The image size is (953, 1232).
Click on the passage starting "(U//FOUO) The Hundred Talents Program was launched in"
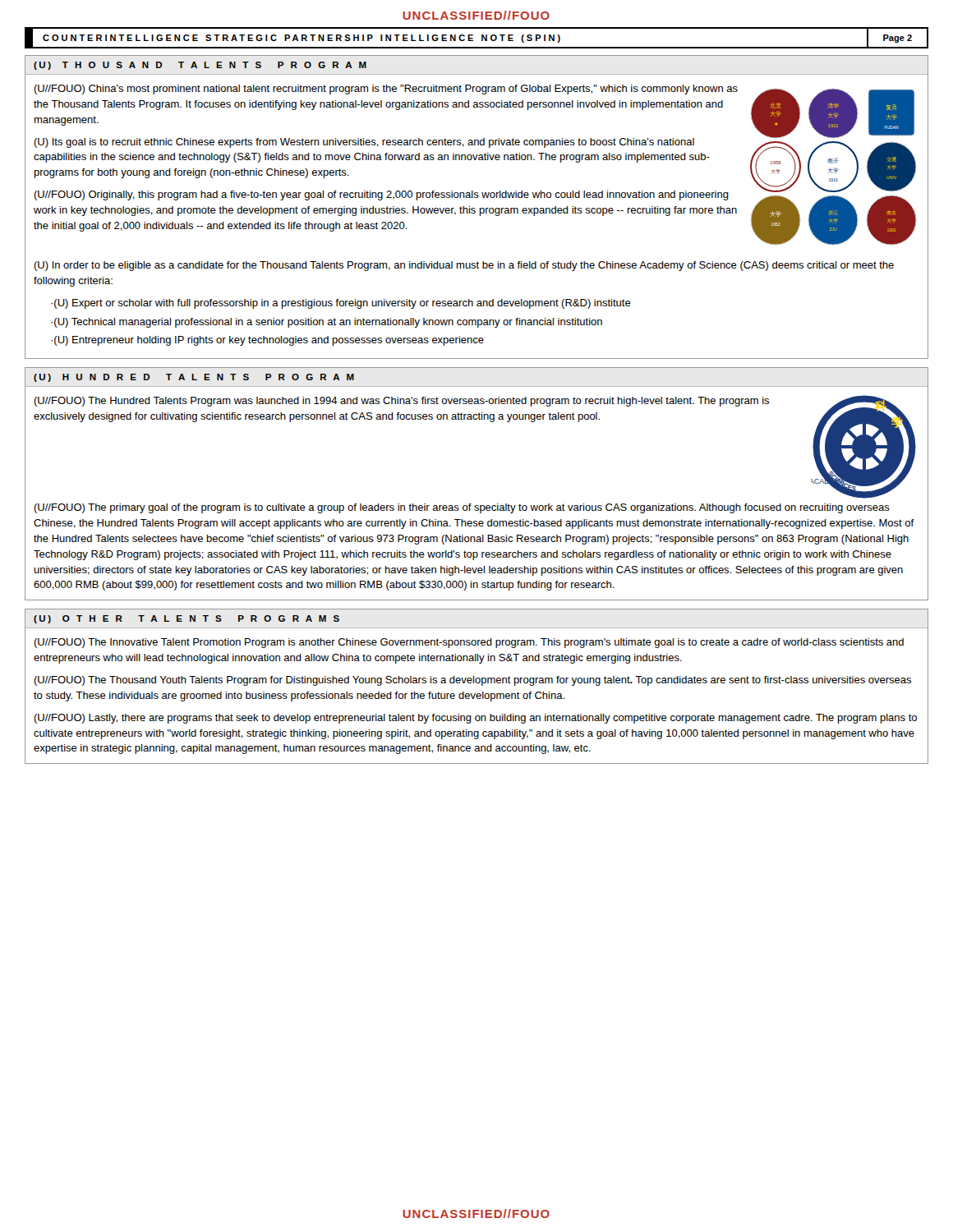[x=402, y=408]
